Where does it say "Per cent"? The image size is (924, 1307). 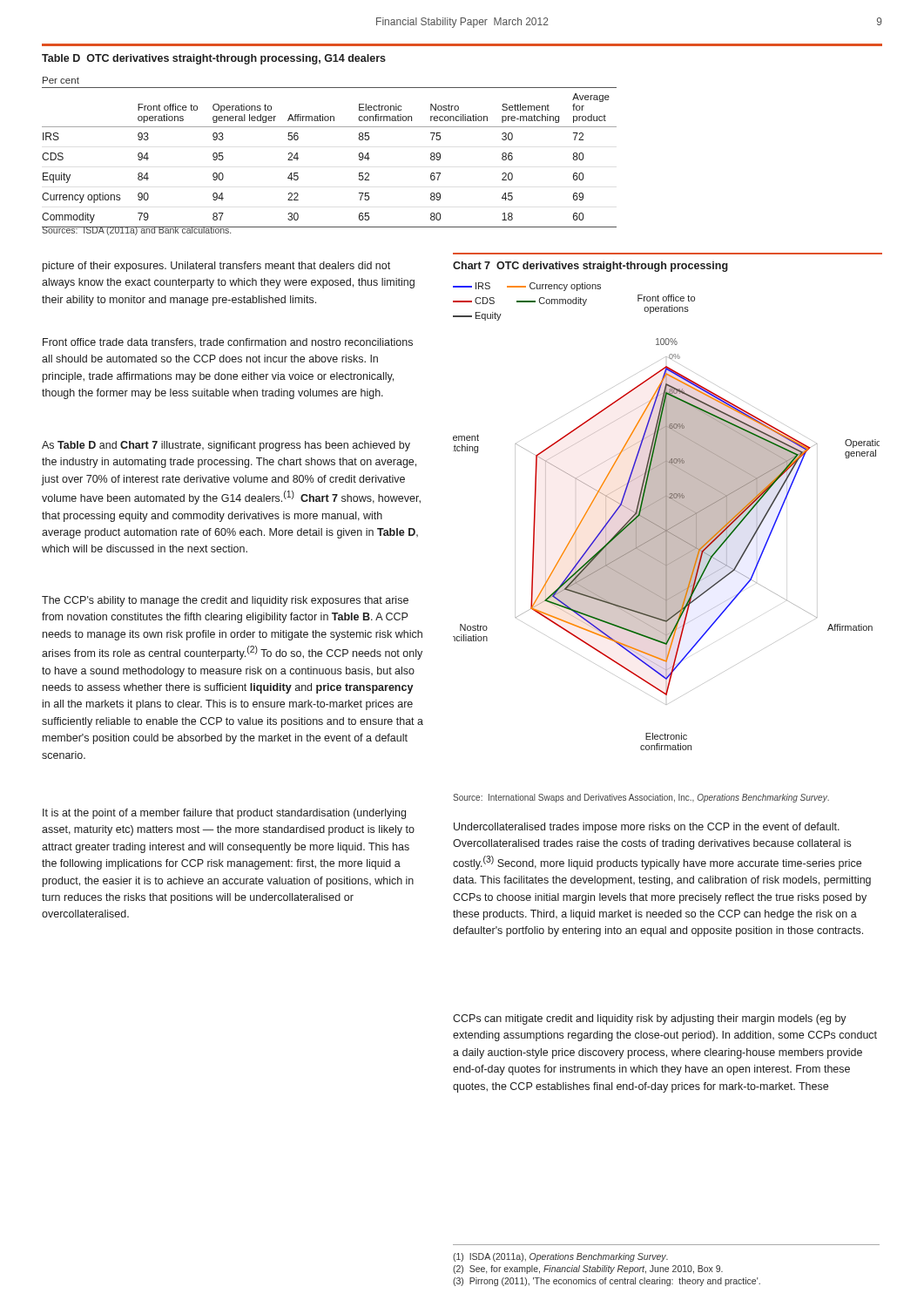(x=60, y=80)
